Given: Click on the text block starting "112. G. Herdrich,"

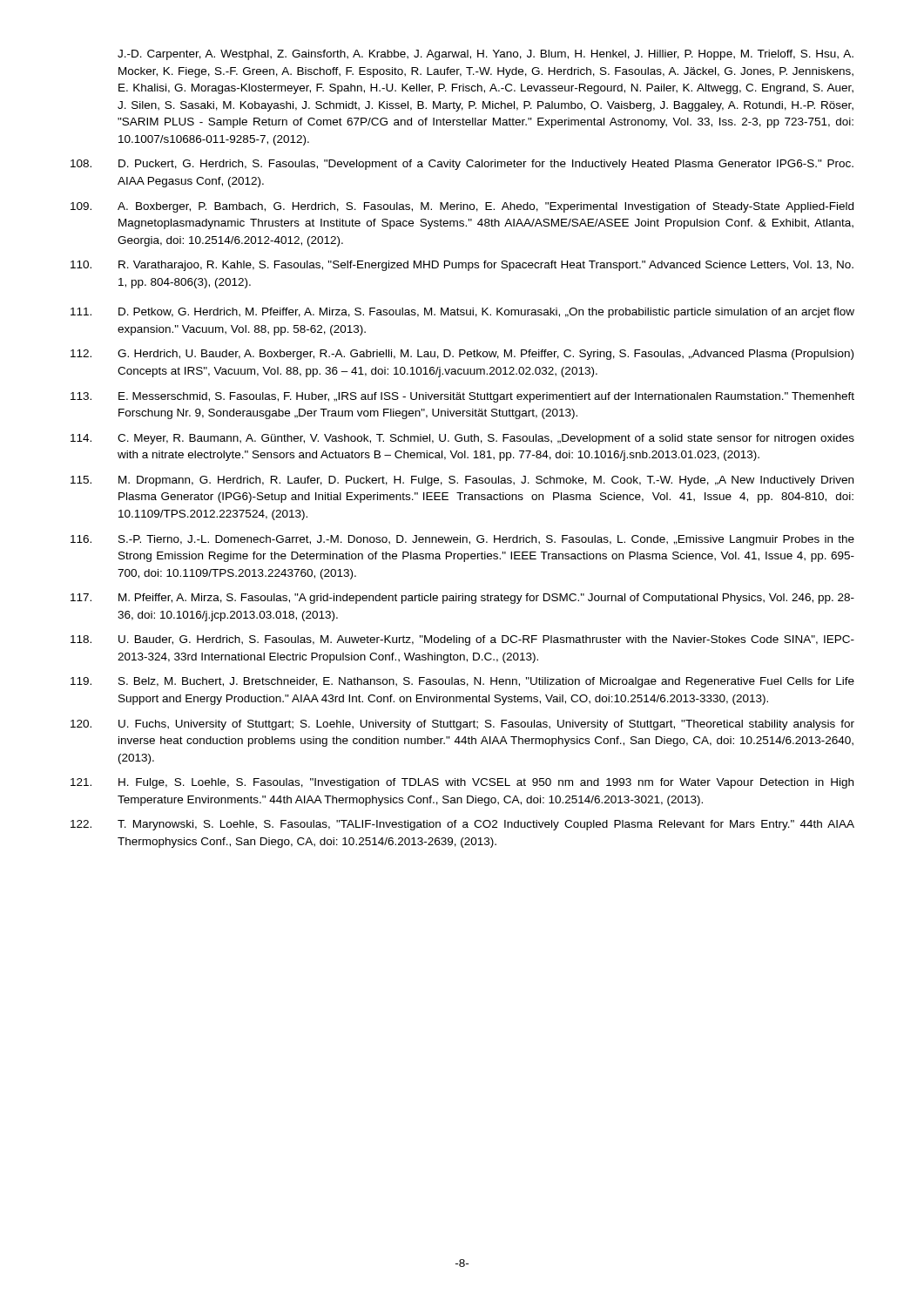Looking at the screenshot, I should [462, 362].
